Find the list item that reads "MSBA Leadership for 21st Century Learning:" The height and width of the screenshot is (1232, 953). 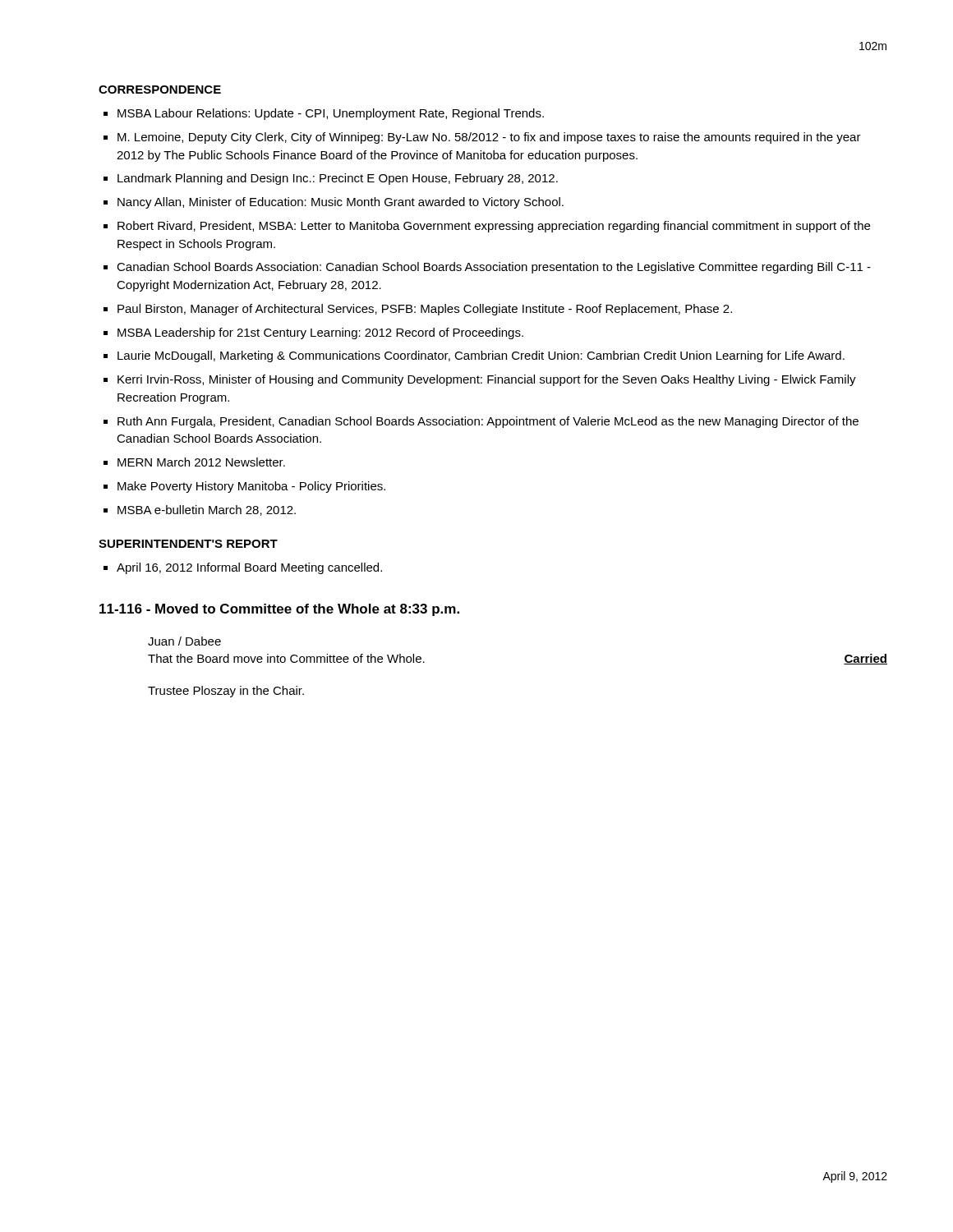pyautogui.click(x=320, y=332)
